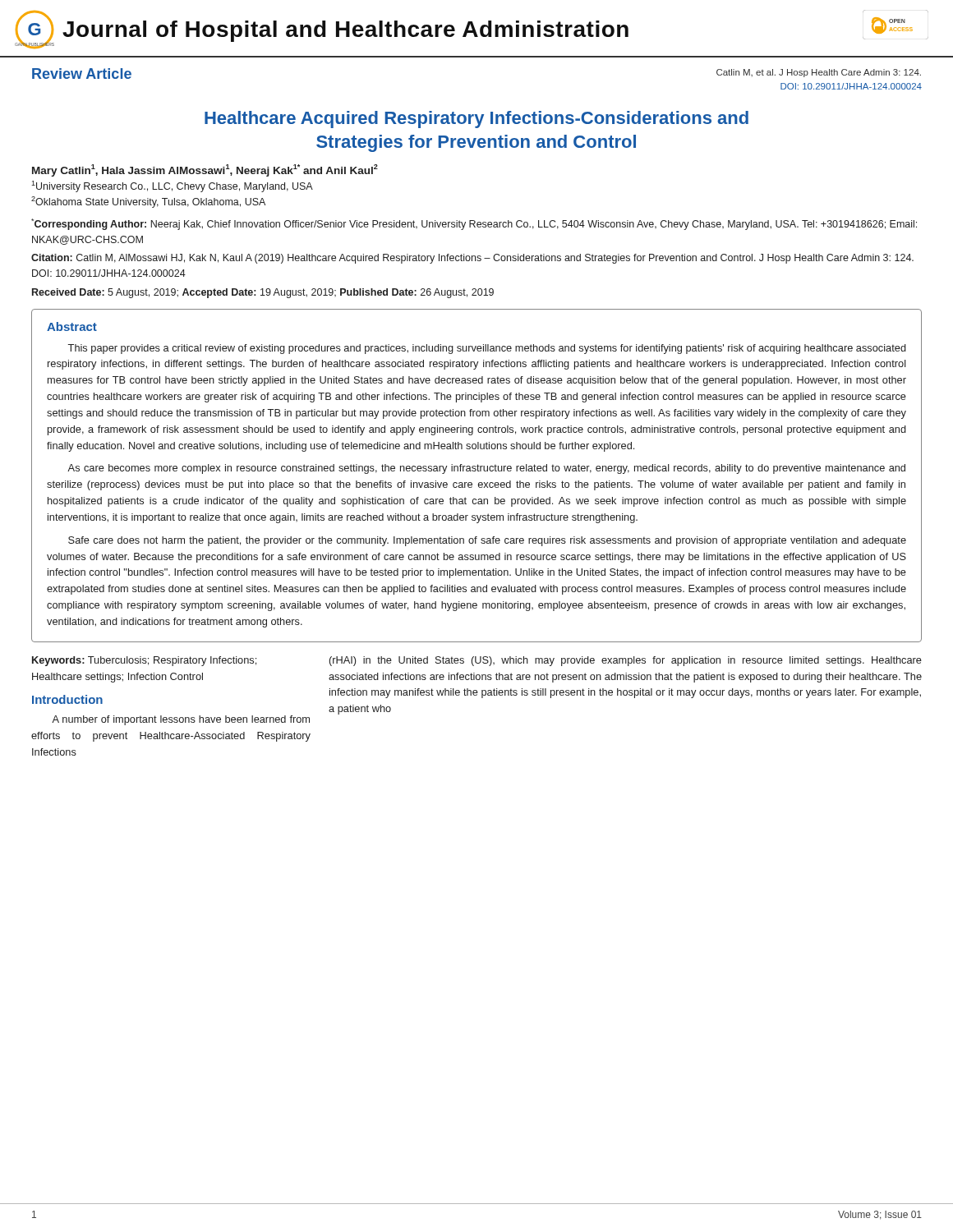Point to the block starting "Mary Catlin1, Hala Jassim AlMossawi1, Neeraj Kak1* and"
This screenshot has width=953, height=1232.
[204, 169]
